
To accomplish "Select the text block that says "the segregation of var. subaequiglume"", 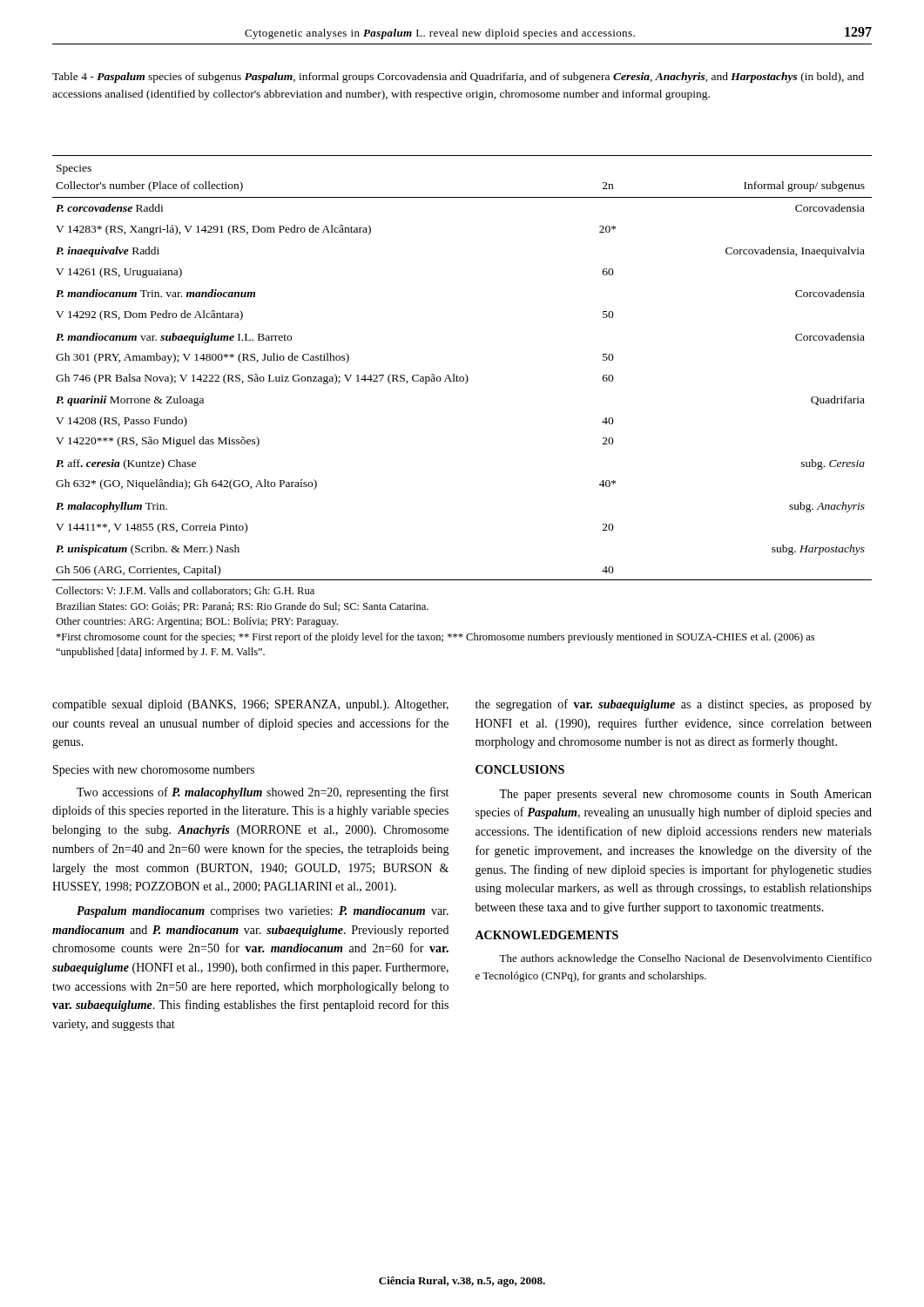I will pyautogui.click(x=673, y=724).
